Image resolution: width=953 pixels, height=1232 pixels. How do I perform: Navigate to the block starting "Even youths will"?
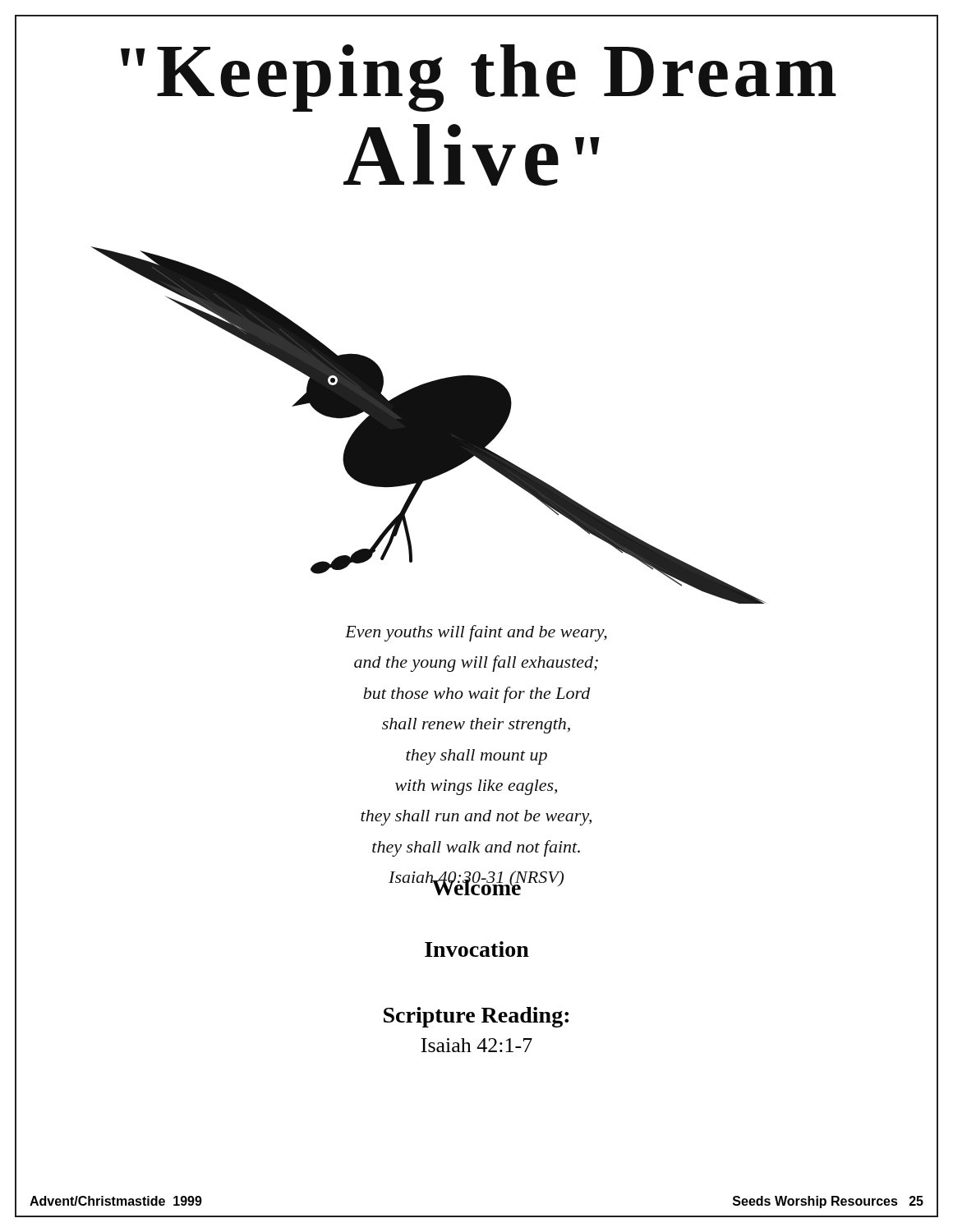tap(476, 754)
